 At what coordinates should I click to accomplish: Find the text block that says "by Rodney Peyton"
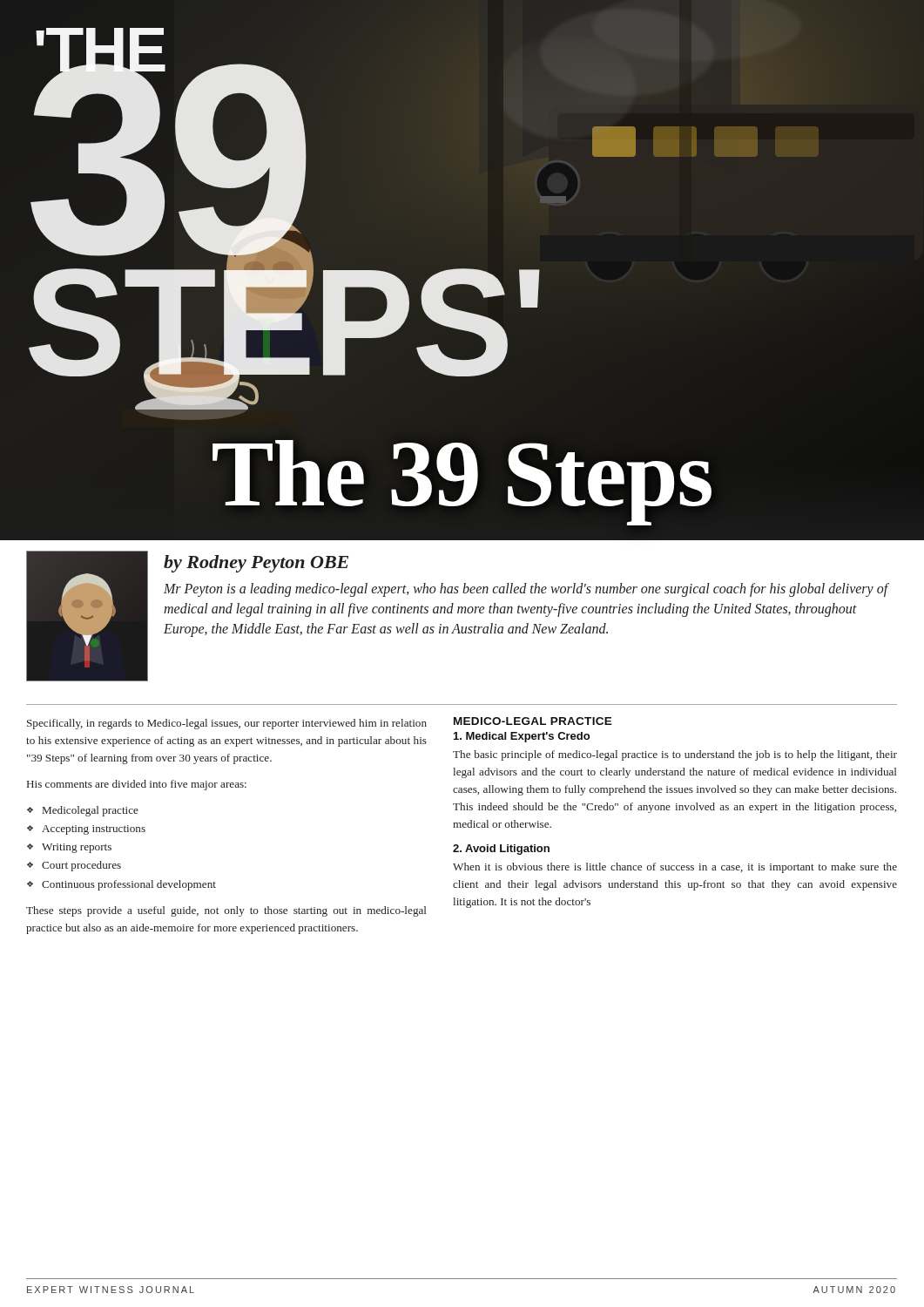(530, 595)
